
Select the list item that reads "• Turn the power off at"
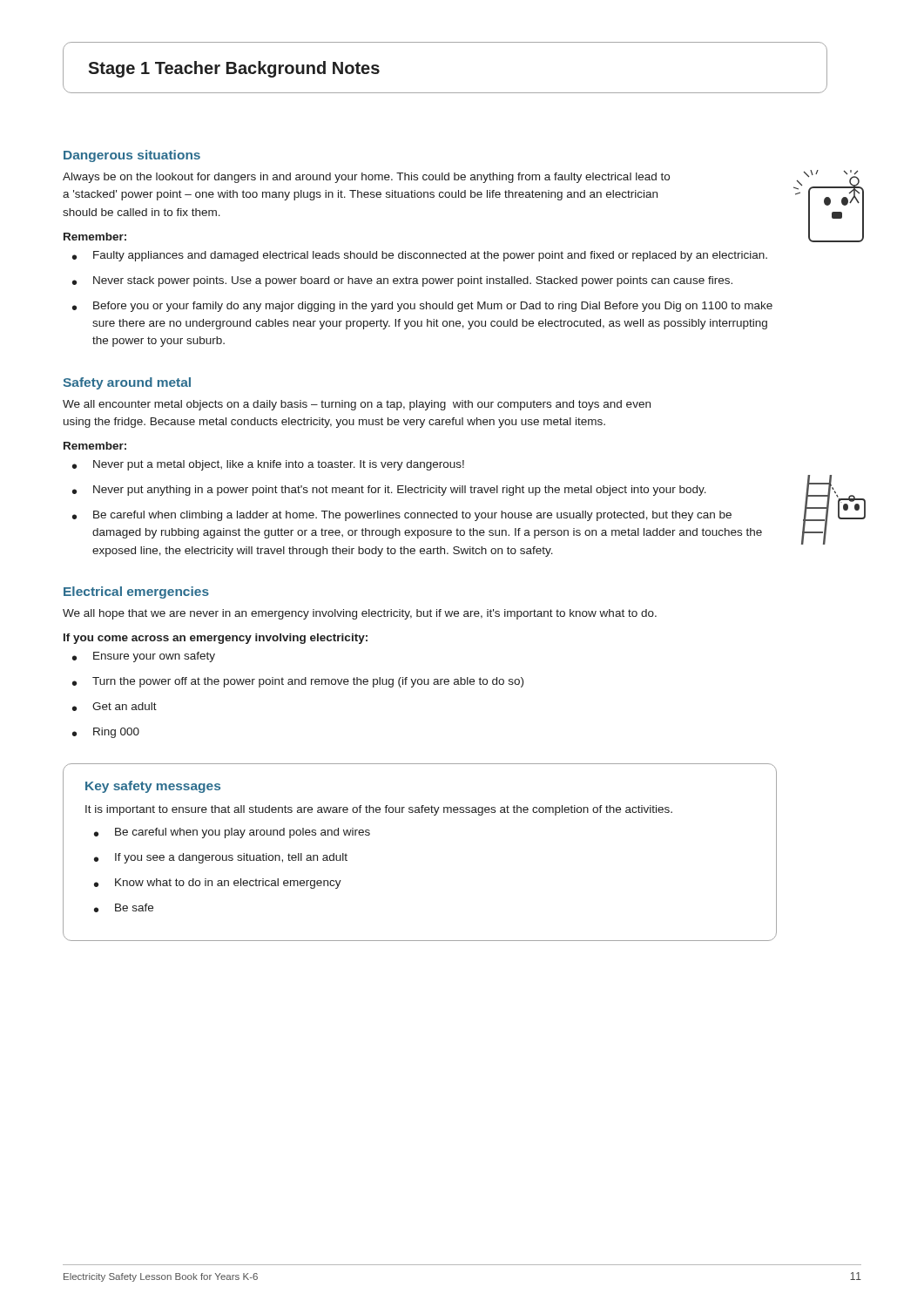click(424, 683)
